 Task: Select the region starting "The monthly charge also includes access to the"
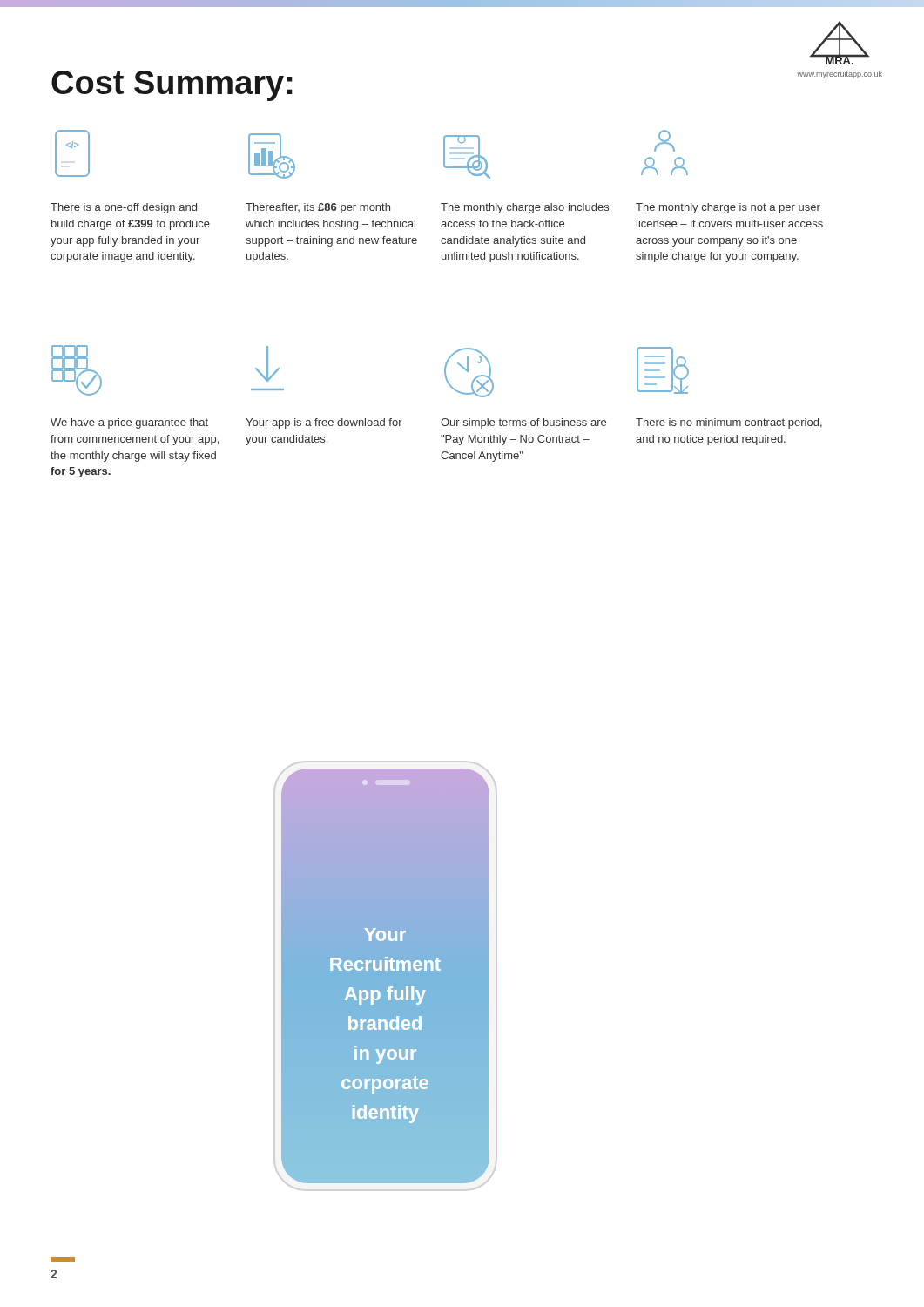pos(527,197)
